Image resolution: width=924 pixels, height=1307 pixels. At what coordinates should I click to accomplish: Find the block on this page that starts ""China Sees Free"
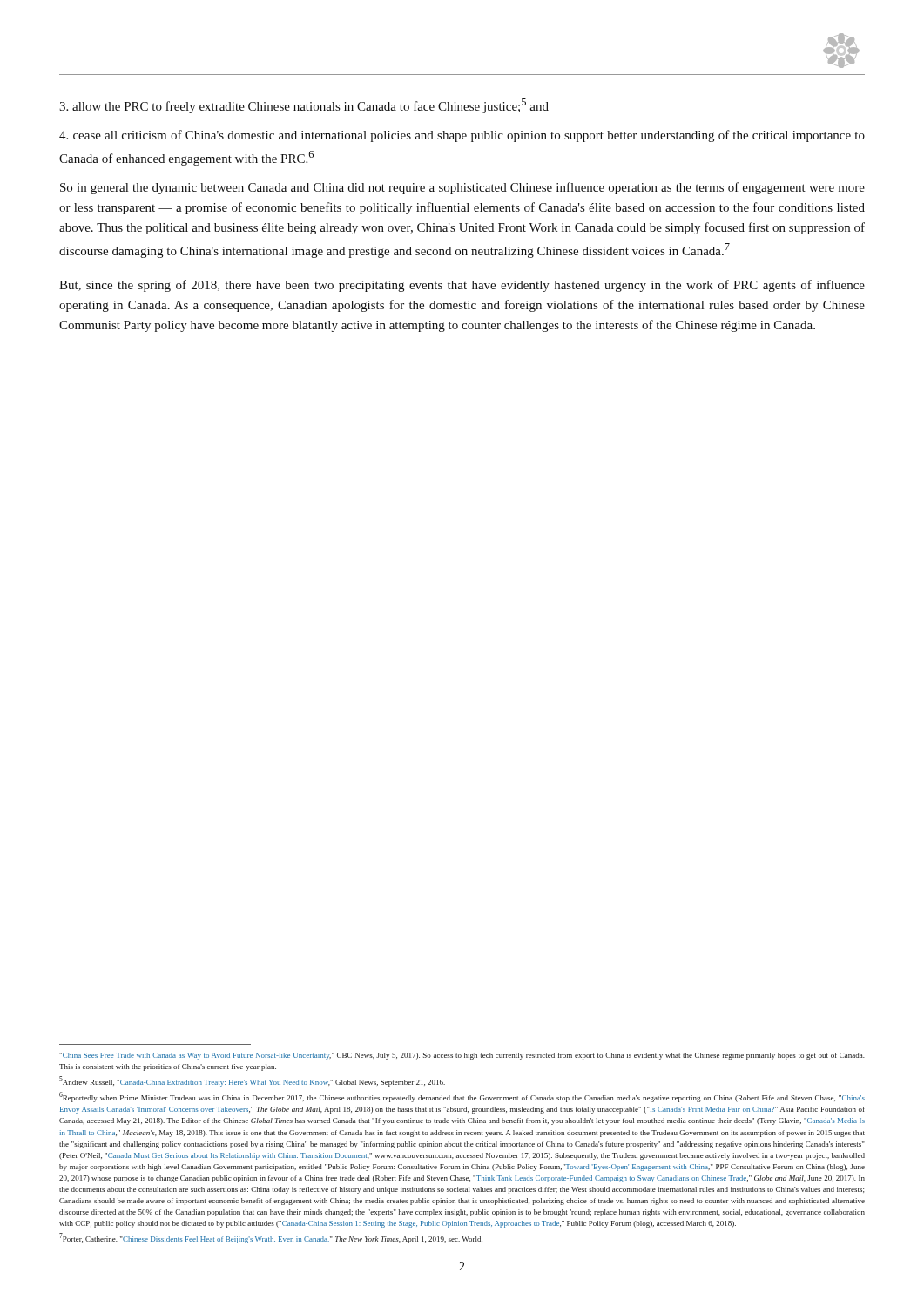(x=462, y=1061)
